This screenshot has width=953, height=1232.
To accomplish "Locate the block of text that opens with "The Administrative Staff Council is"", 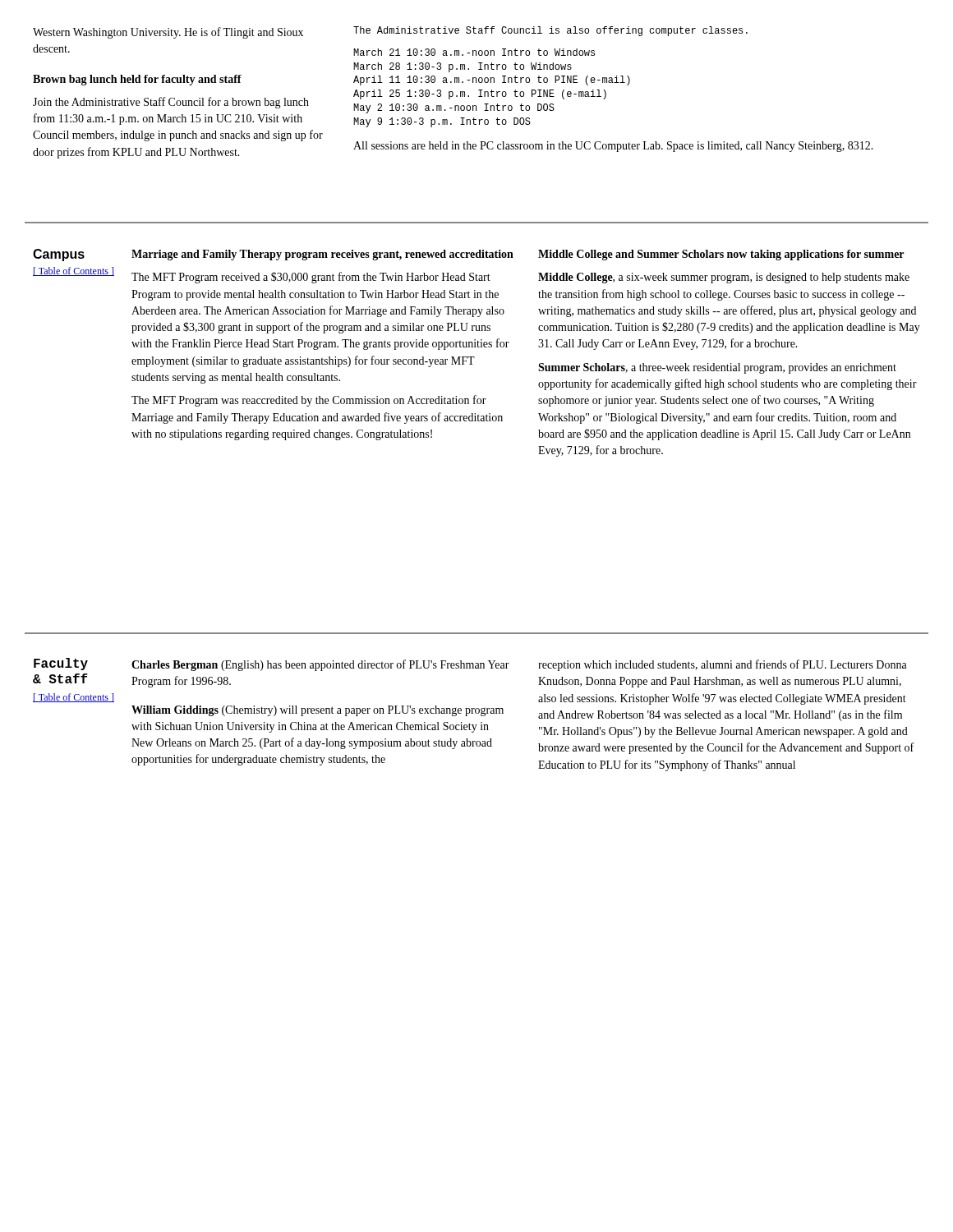I will [x=637, y=32].
